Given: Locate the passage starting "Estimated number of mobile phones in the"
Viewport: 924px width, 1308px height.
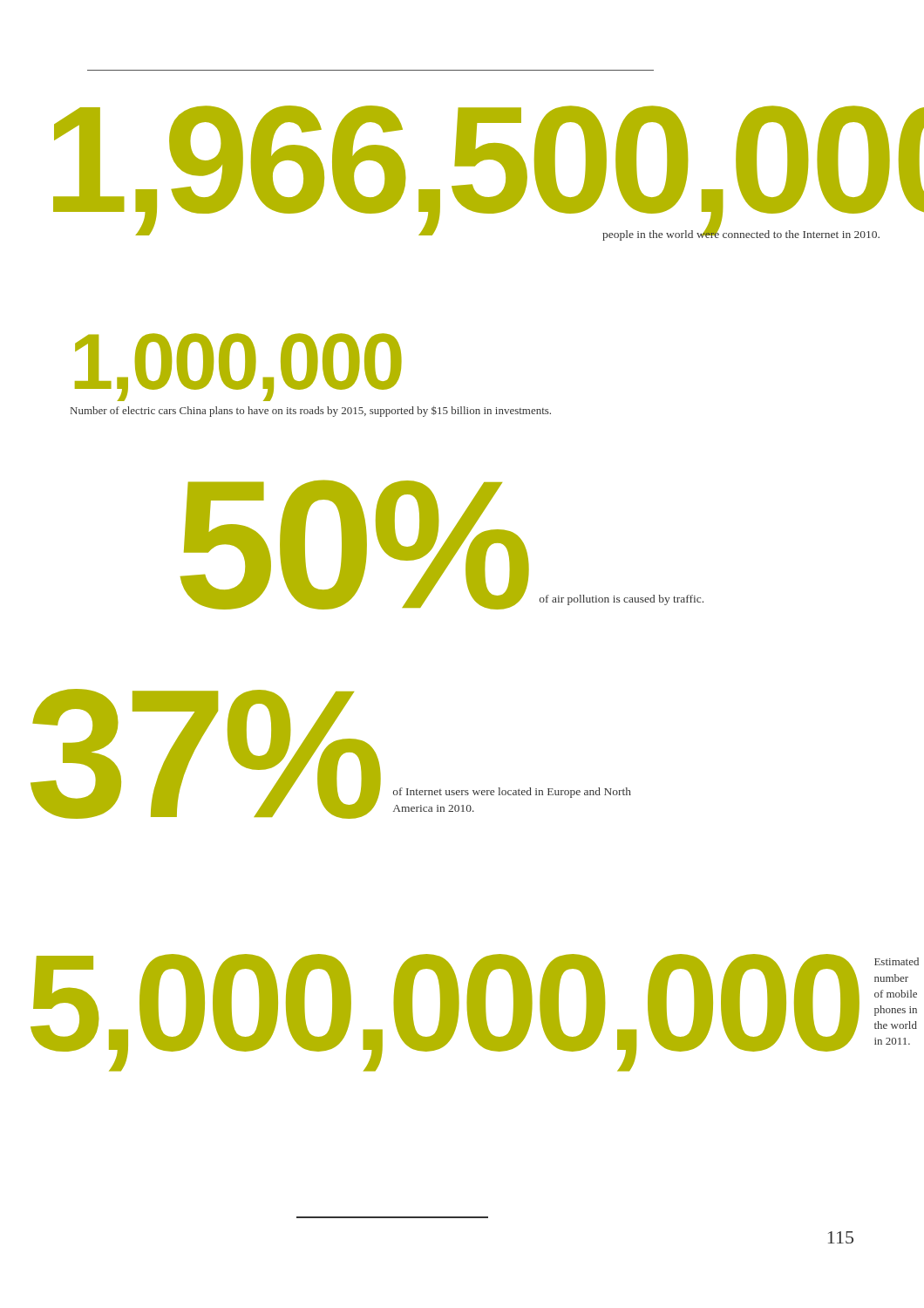Looking at the screenshot, I should [896, 1001].
